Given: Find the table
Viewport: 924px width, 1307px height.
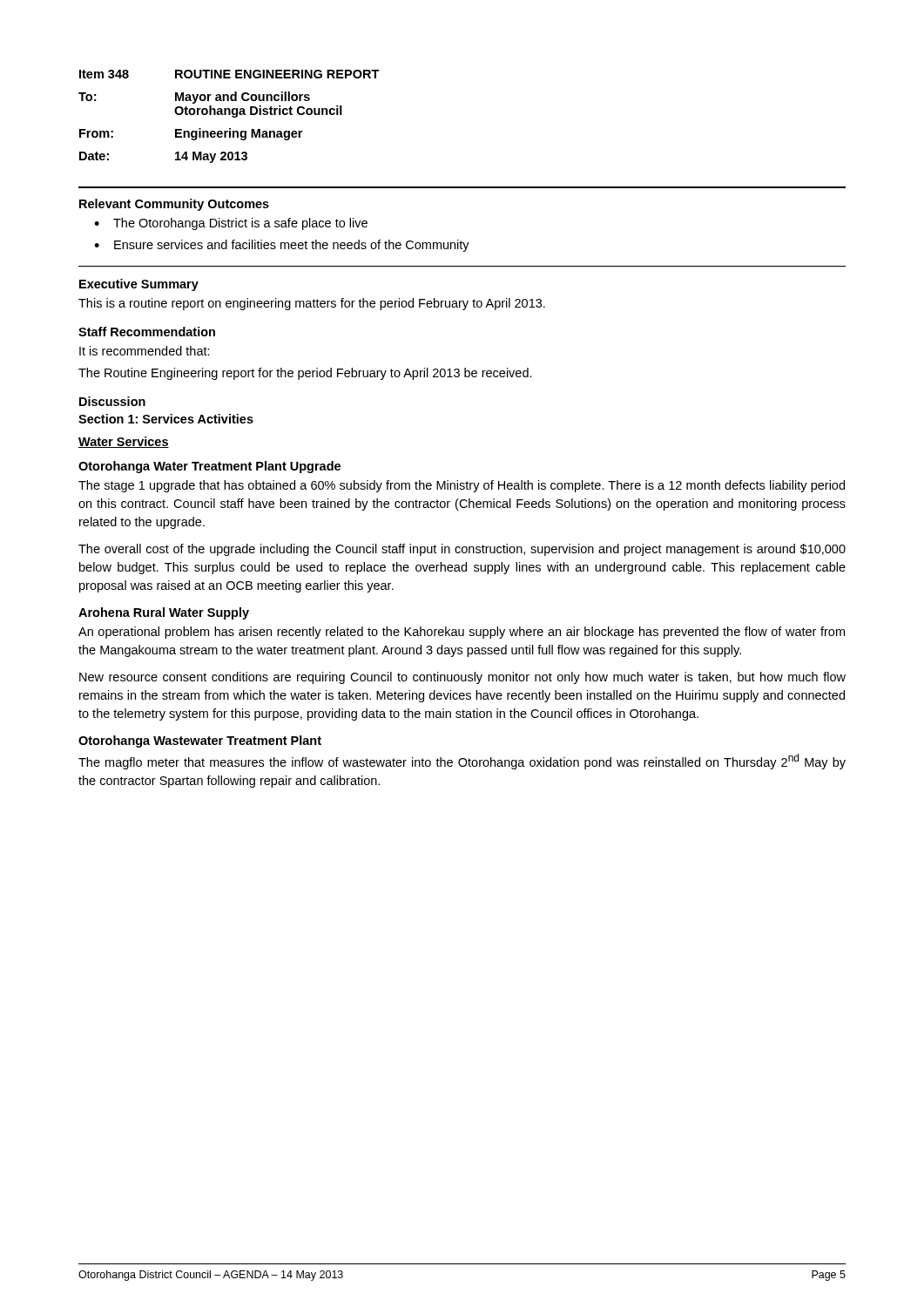Looking at the screenshot, I should tap(462, 115).
